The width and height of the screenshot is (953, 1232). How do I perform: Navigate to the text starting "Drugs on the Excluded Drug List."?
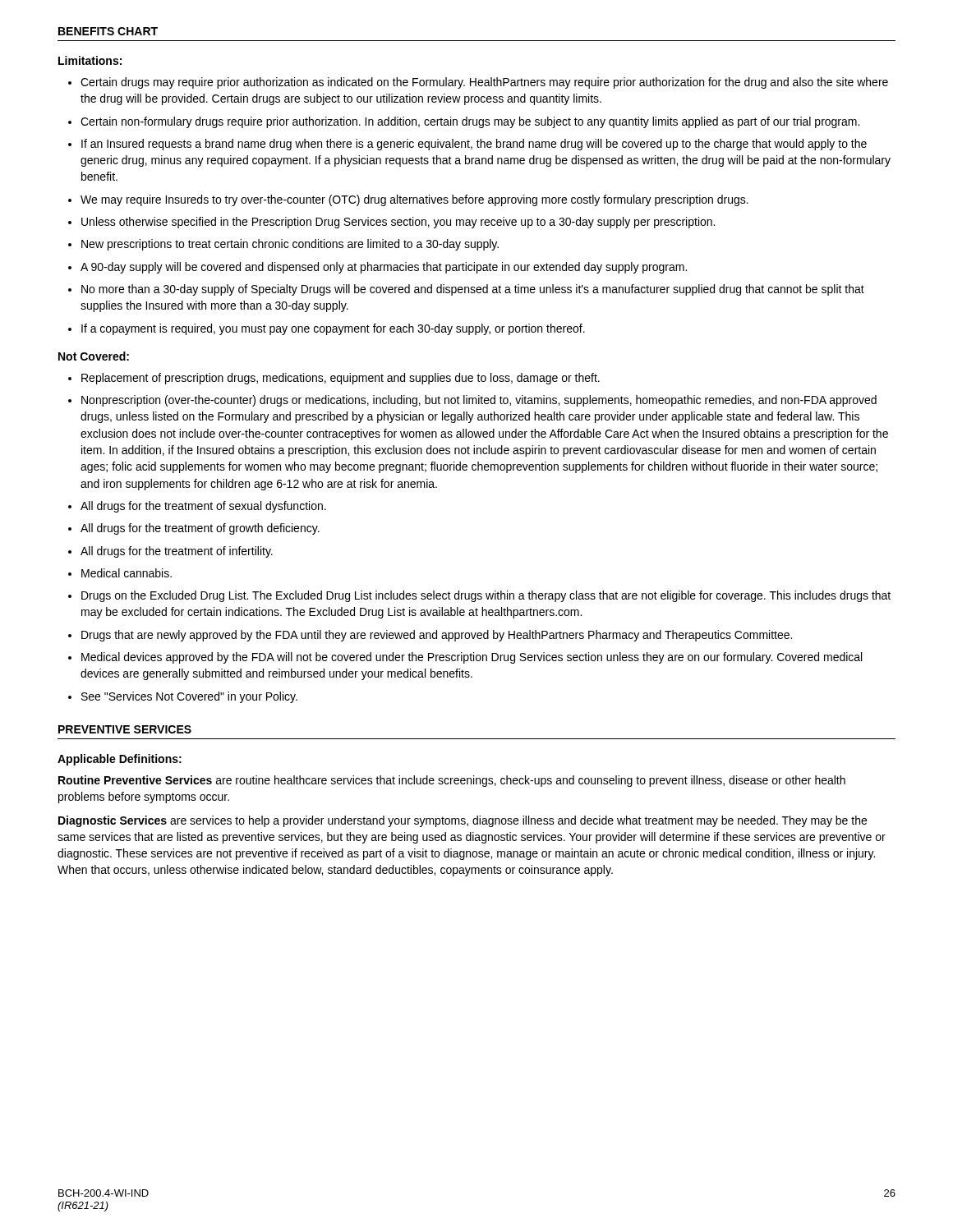tap(486, 604)
